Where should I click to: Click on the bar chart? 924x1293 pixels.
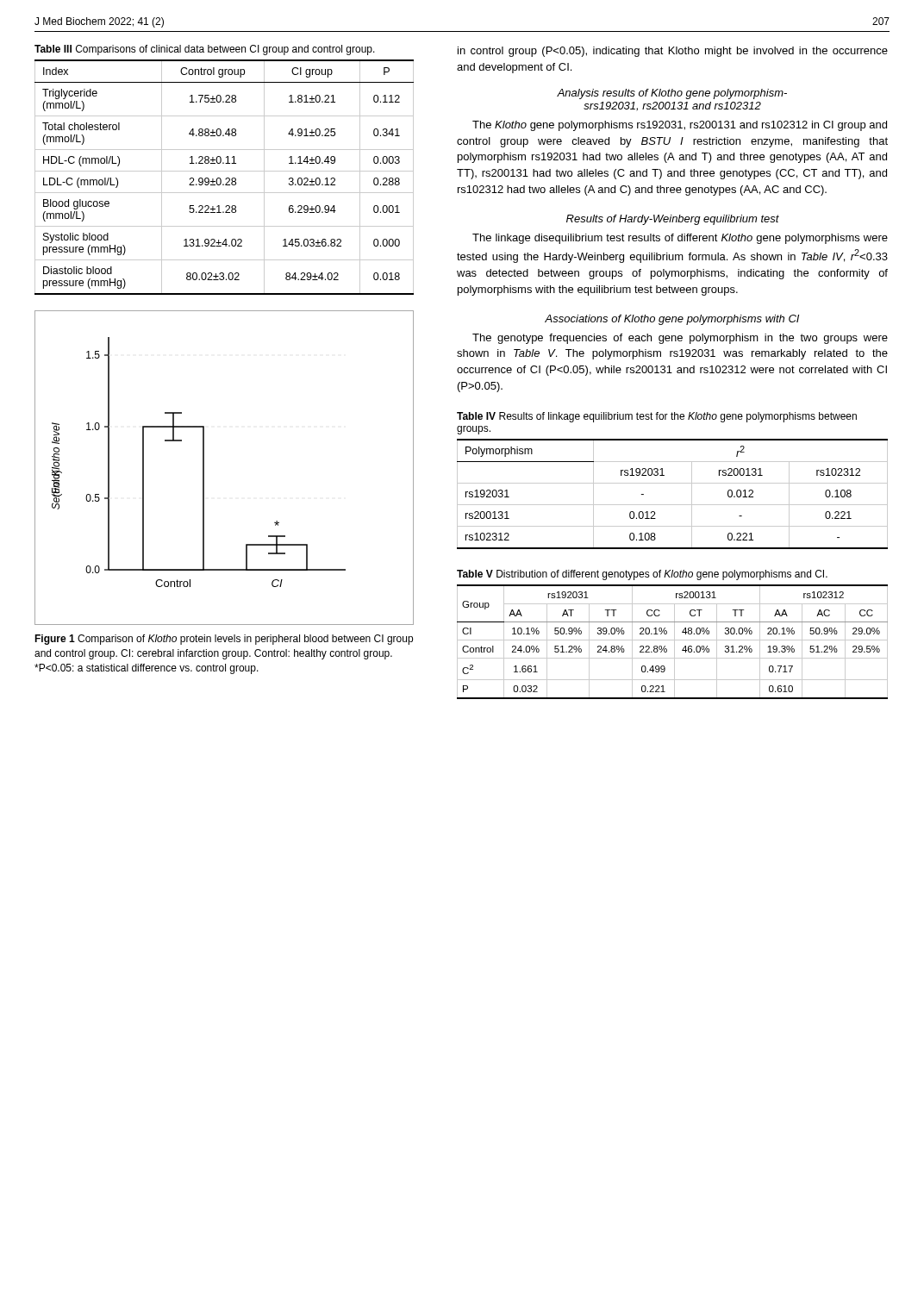tap(224, 468)
